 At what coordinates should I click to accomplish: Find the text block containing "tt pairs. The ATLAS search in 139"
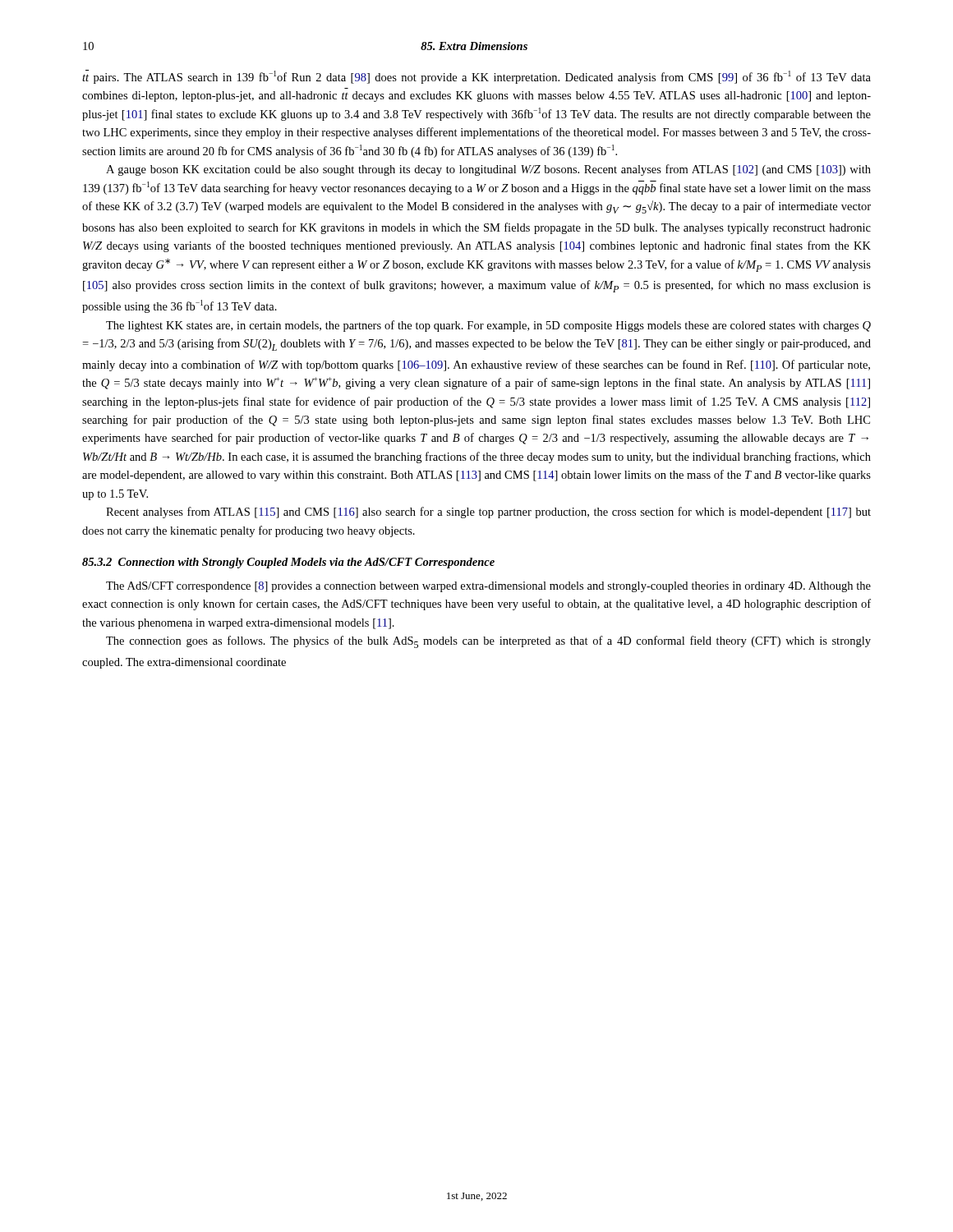(x=476, y=114)
